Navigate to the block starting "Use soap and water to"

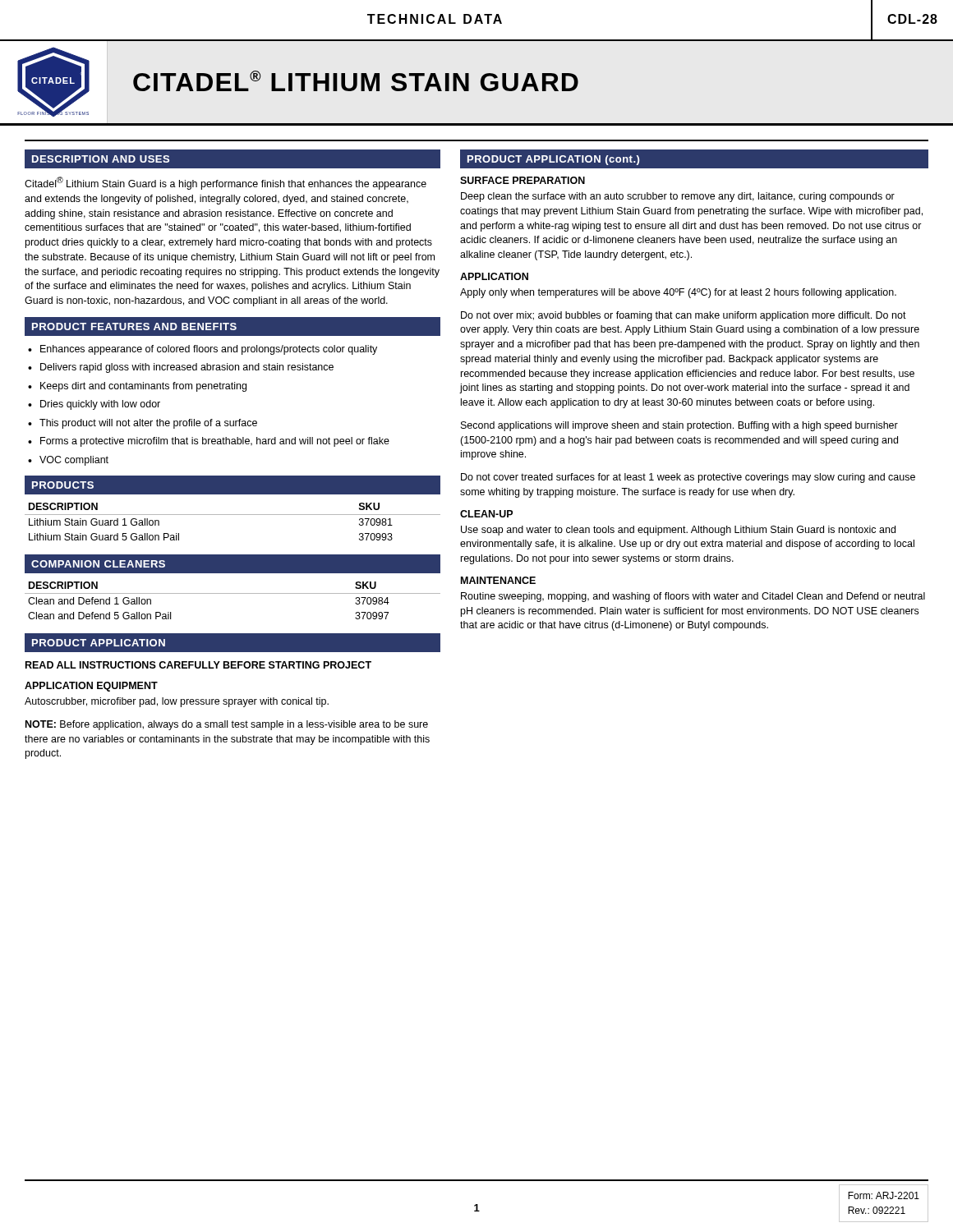(688, 544)
